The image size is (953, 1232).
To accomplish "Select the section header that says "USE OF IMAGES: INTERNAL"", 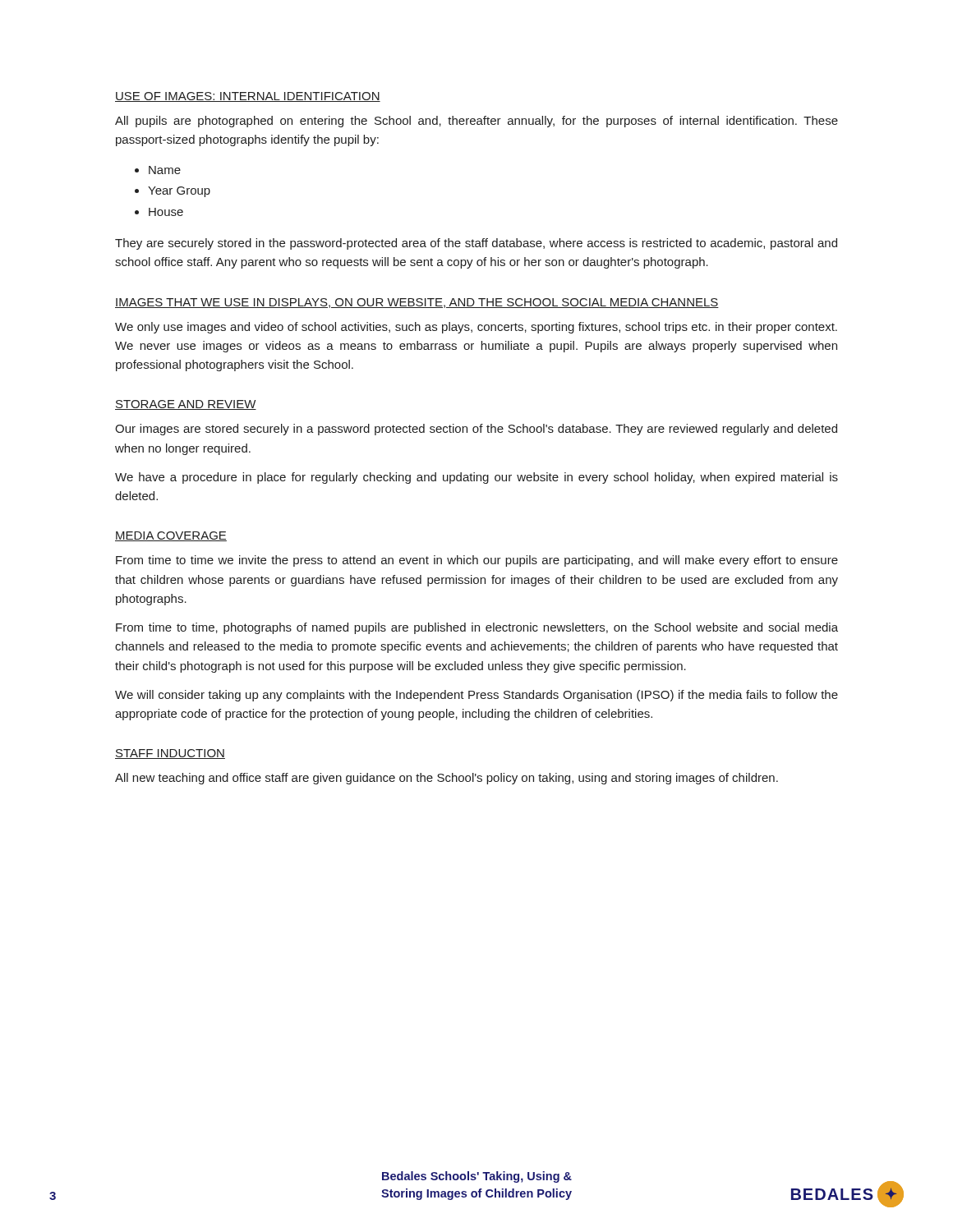I will (x=247, y=96).
